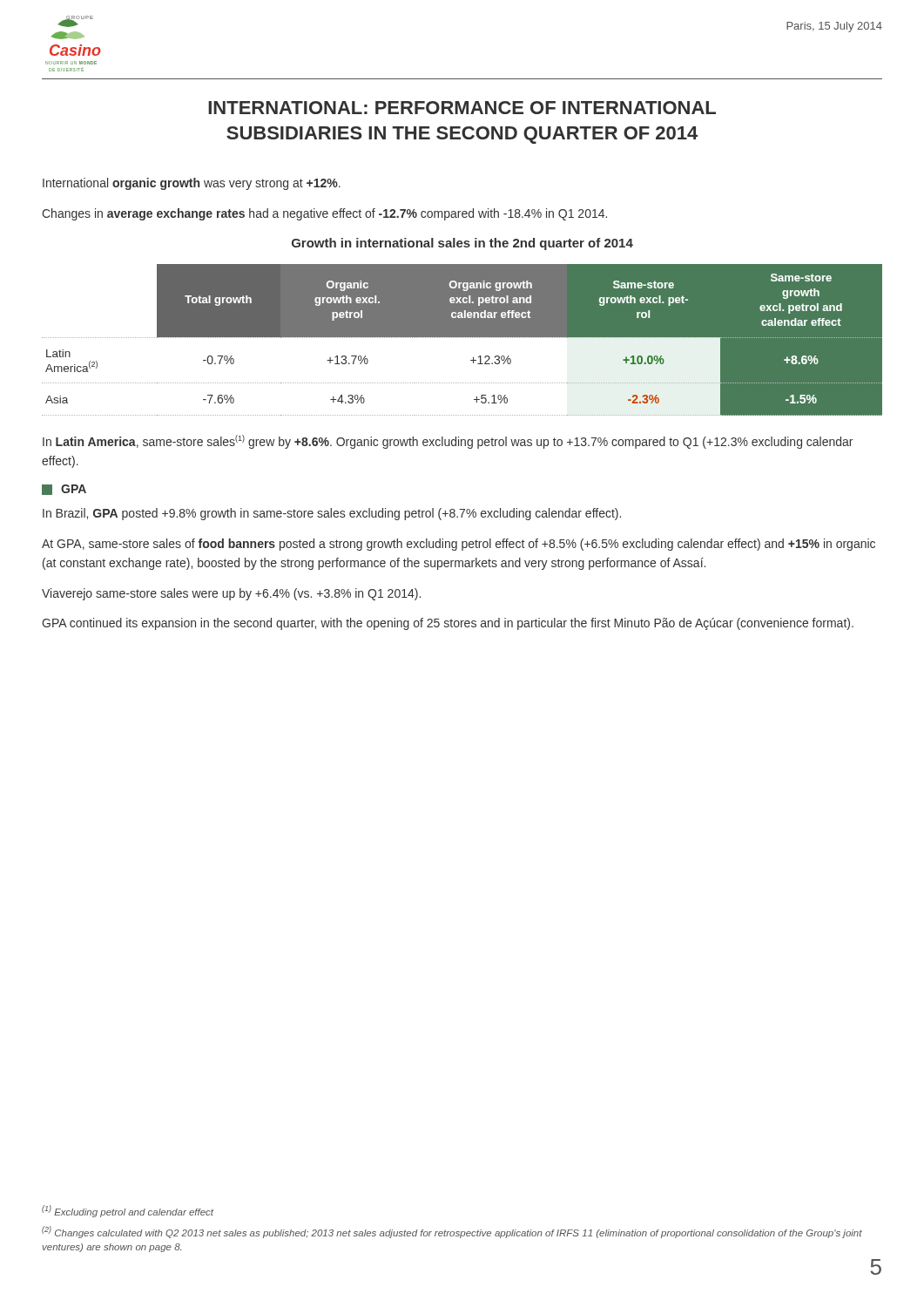
Task: Find the passage starting "Growth in international sales in"
Action: pyautogui.click(x=462, y=243)
